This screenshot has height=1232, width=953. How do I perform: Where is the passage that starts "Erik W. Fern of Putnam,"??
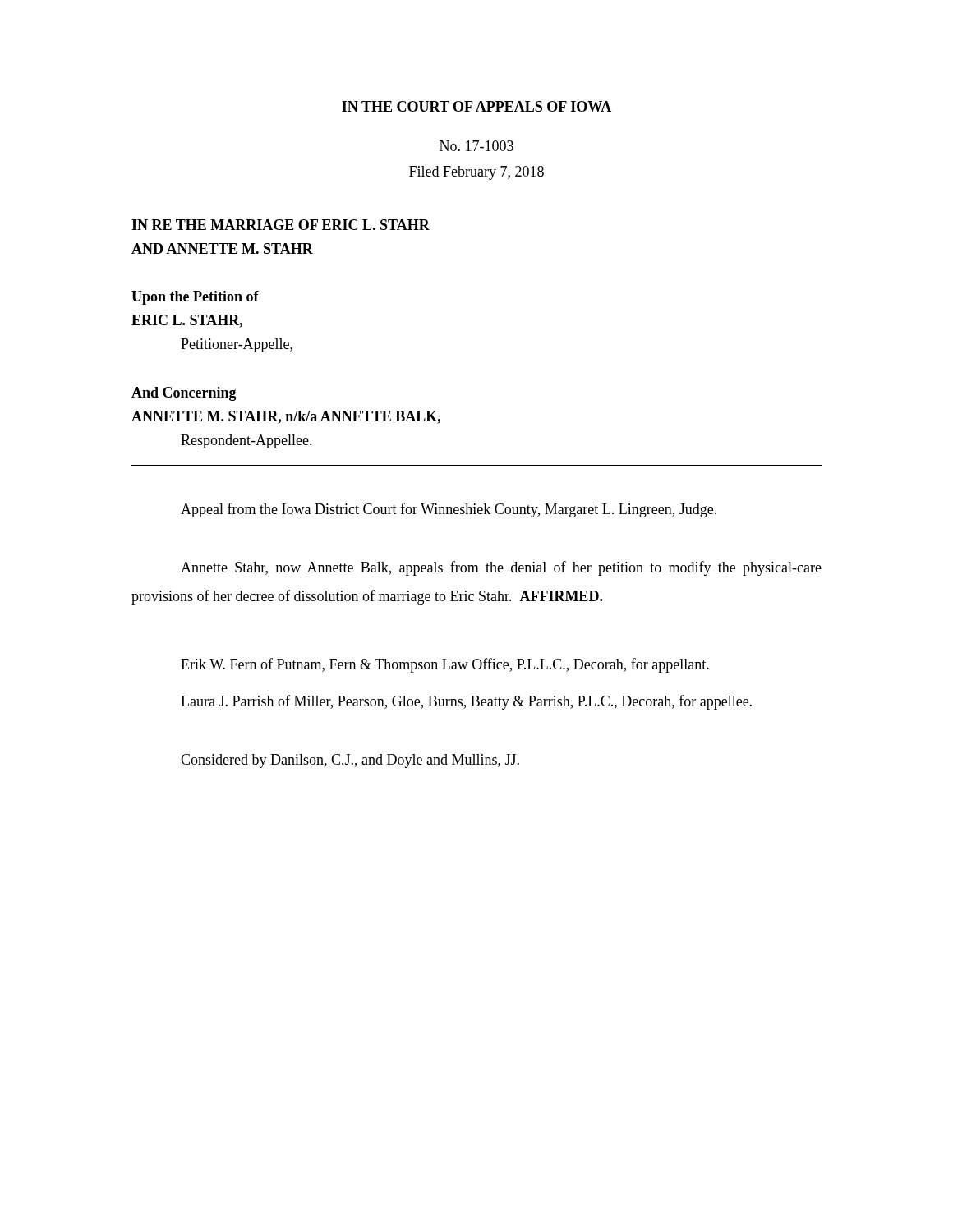(x=445, y=664)
